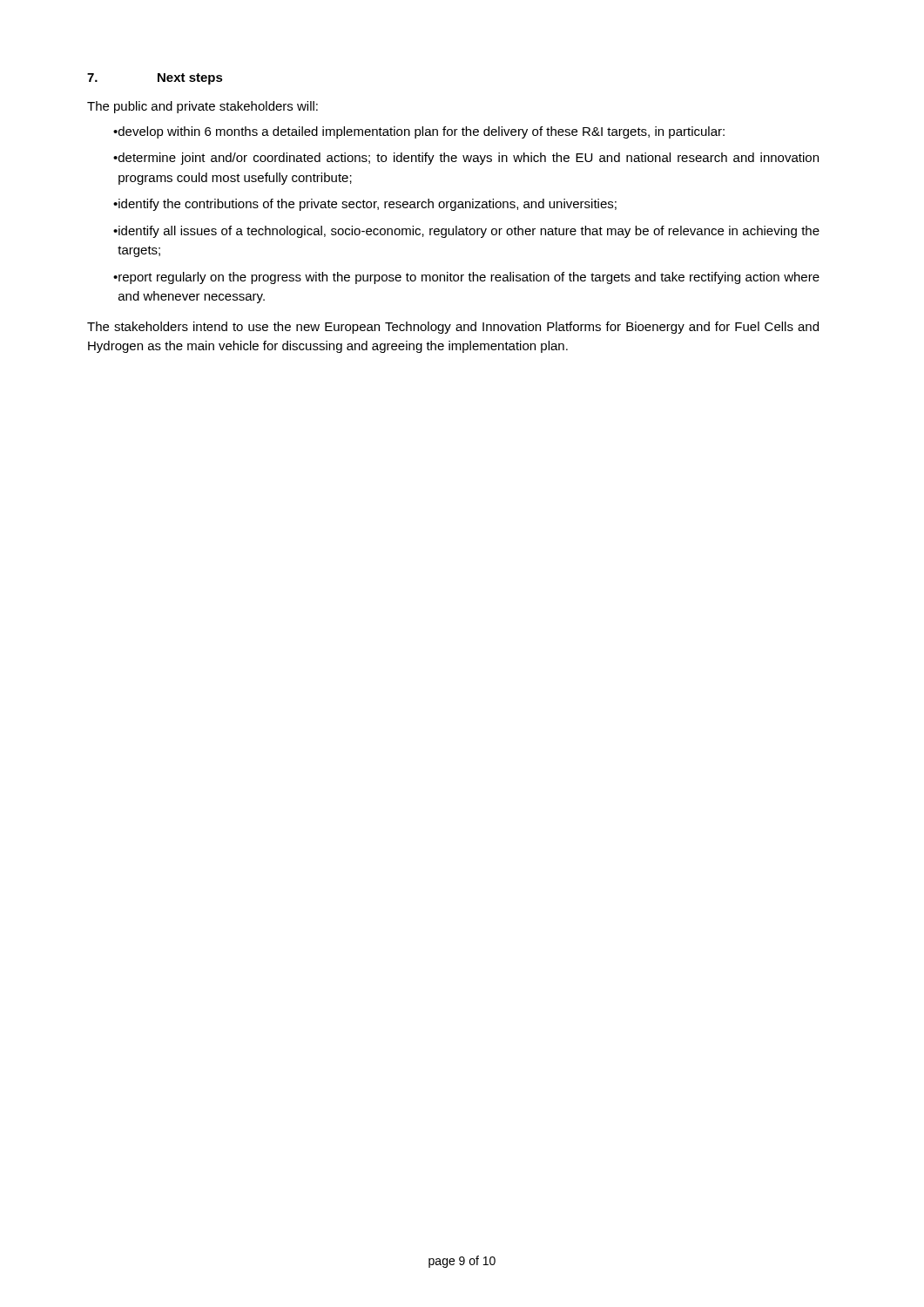Image resolution: width=924 pixels, height=1307 pixels.
Task: Select the block starting "• identify all"
Action: 453,240
